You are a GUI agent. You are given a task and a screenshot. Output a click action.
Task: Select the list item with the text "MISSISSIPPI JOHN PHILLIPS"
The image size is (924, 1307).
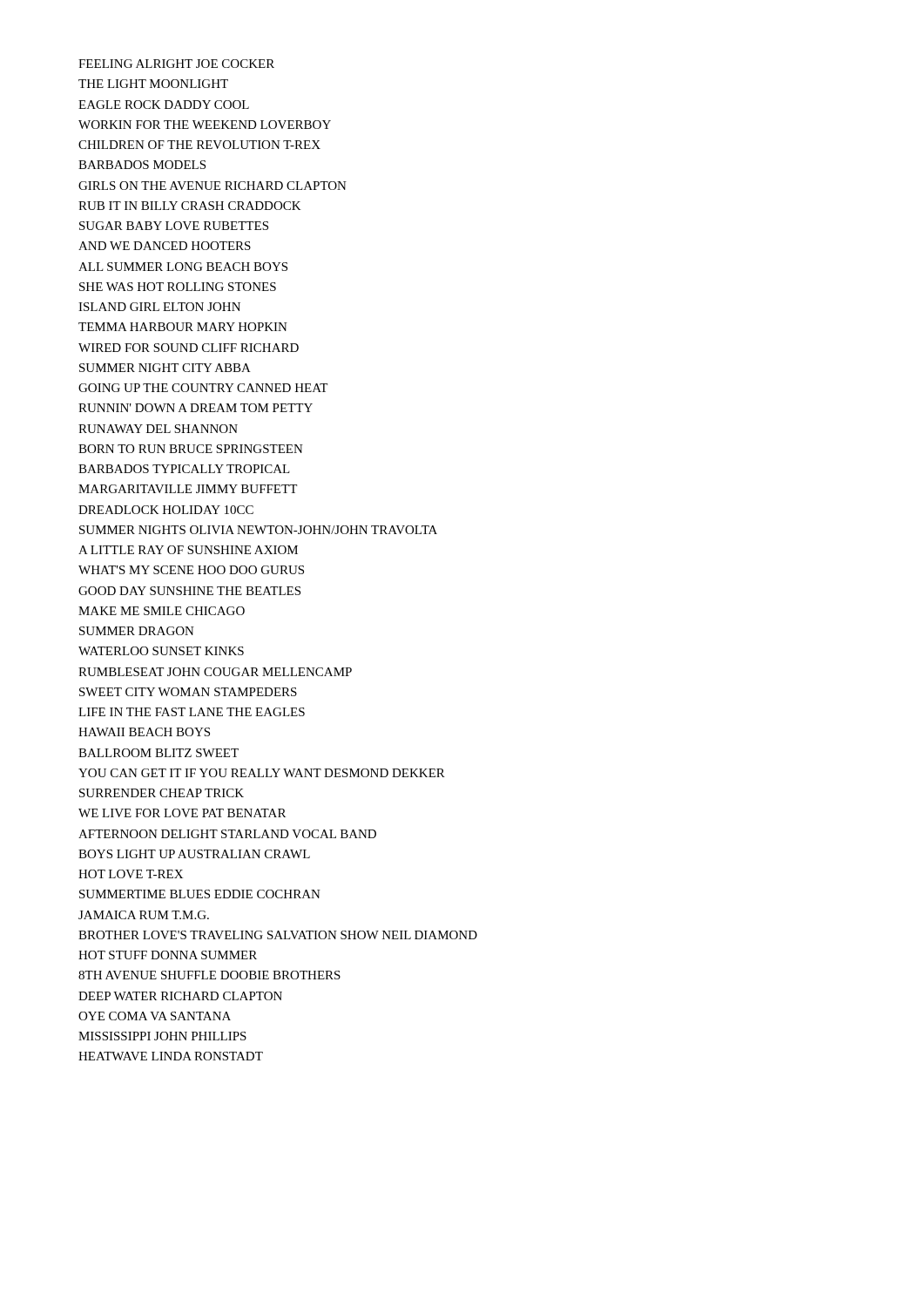[x=163, y=1036]
